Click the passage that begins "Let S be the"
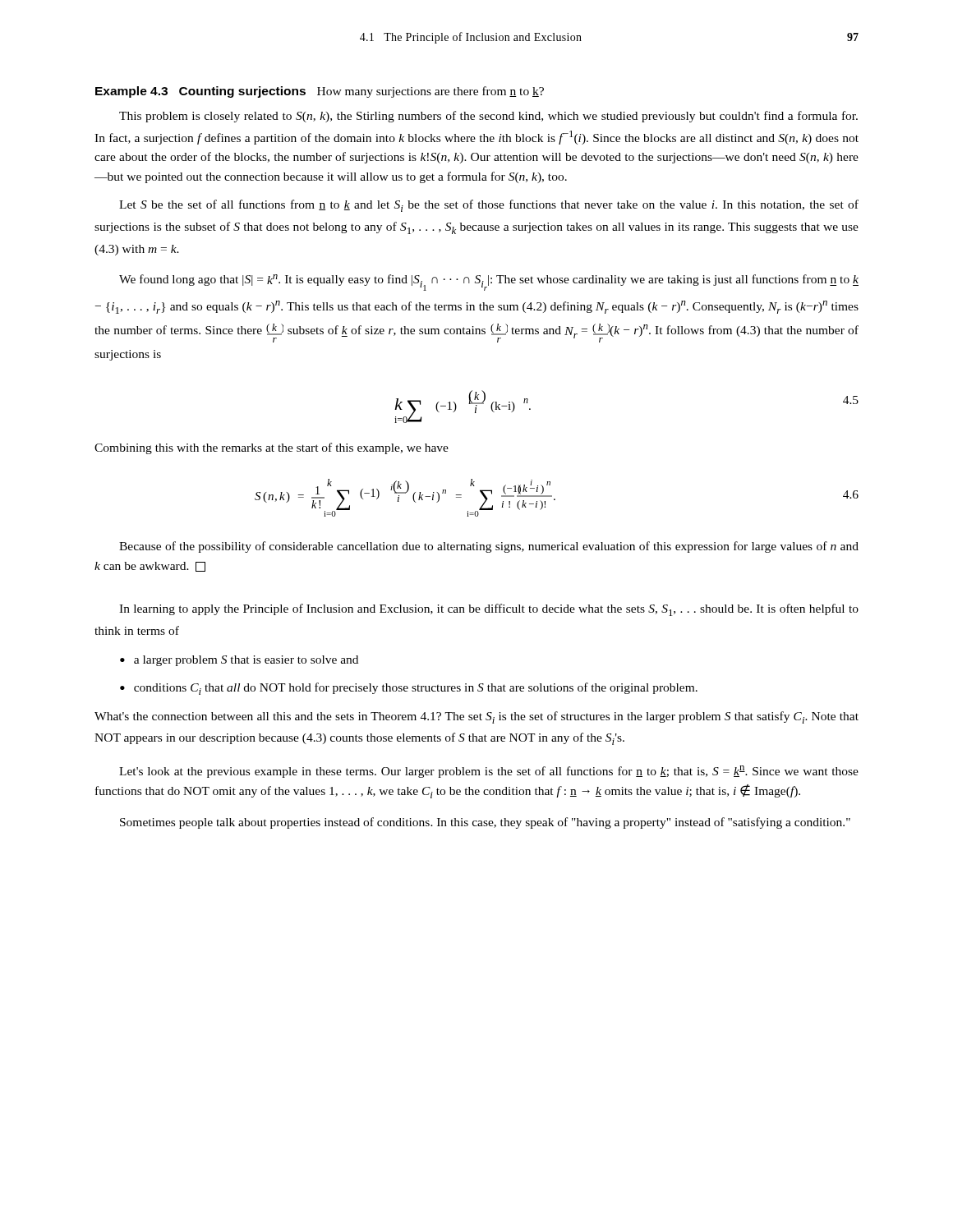This screenshot has height=1232, width=953. (476, 227)
